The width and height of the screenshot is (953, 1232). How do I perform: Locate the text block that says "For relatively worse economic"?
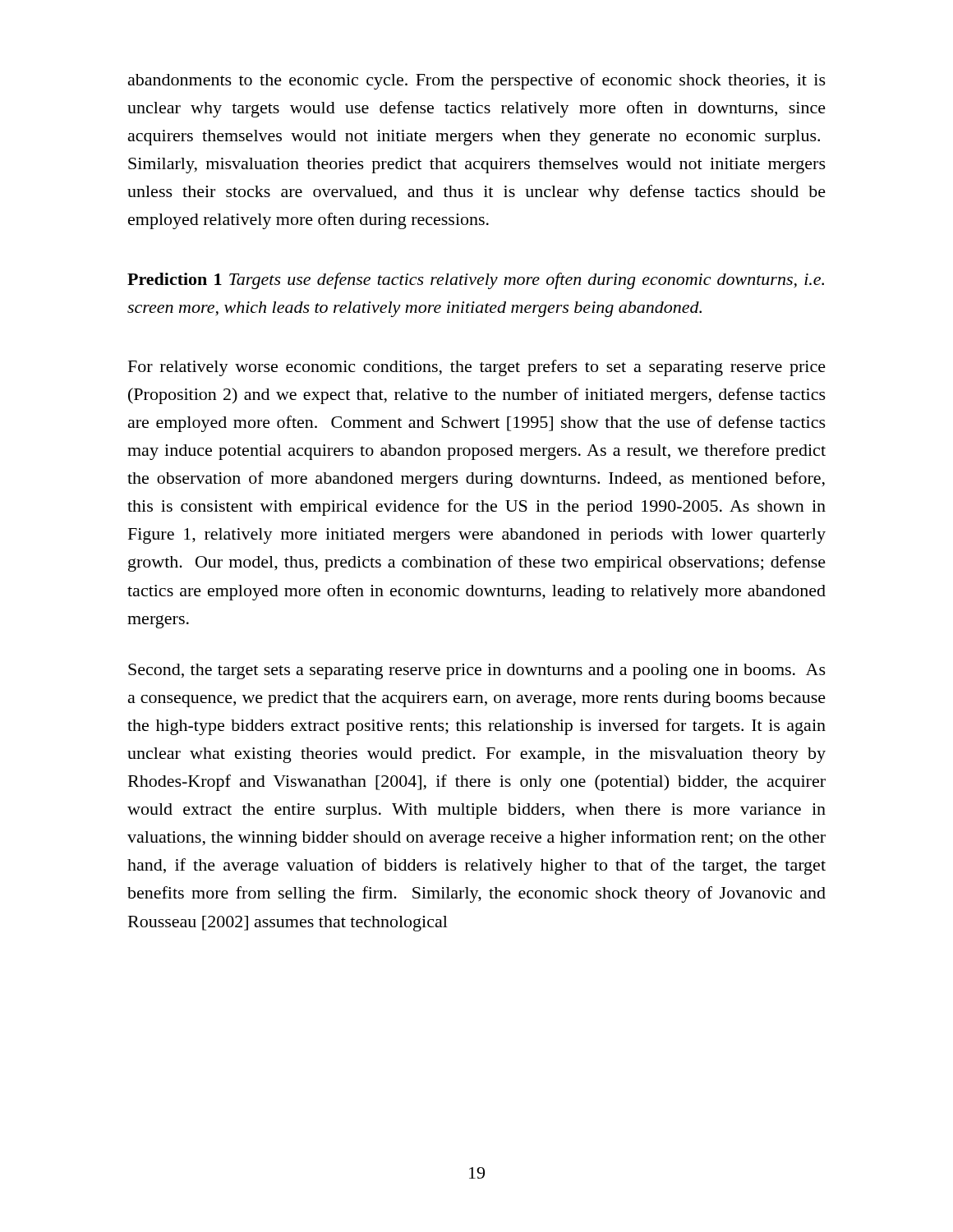pos(476,492)
